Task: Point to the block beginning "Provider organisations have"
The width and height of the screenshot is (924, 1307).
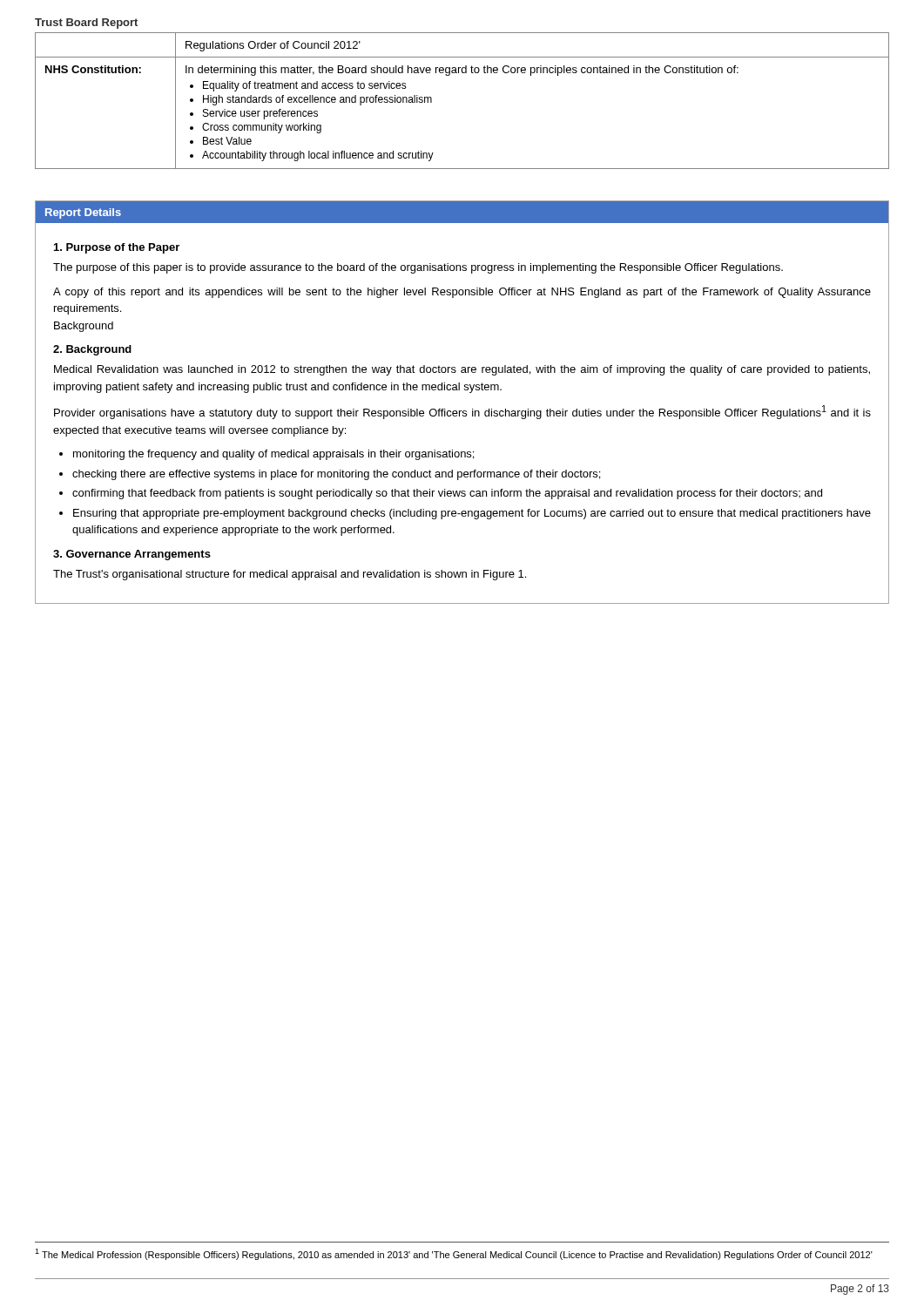Action: [x=462, y=420]
